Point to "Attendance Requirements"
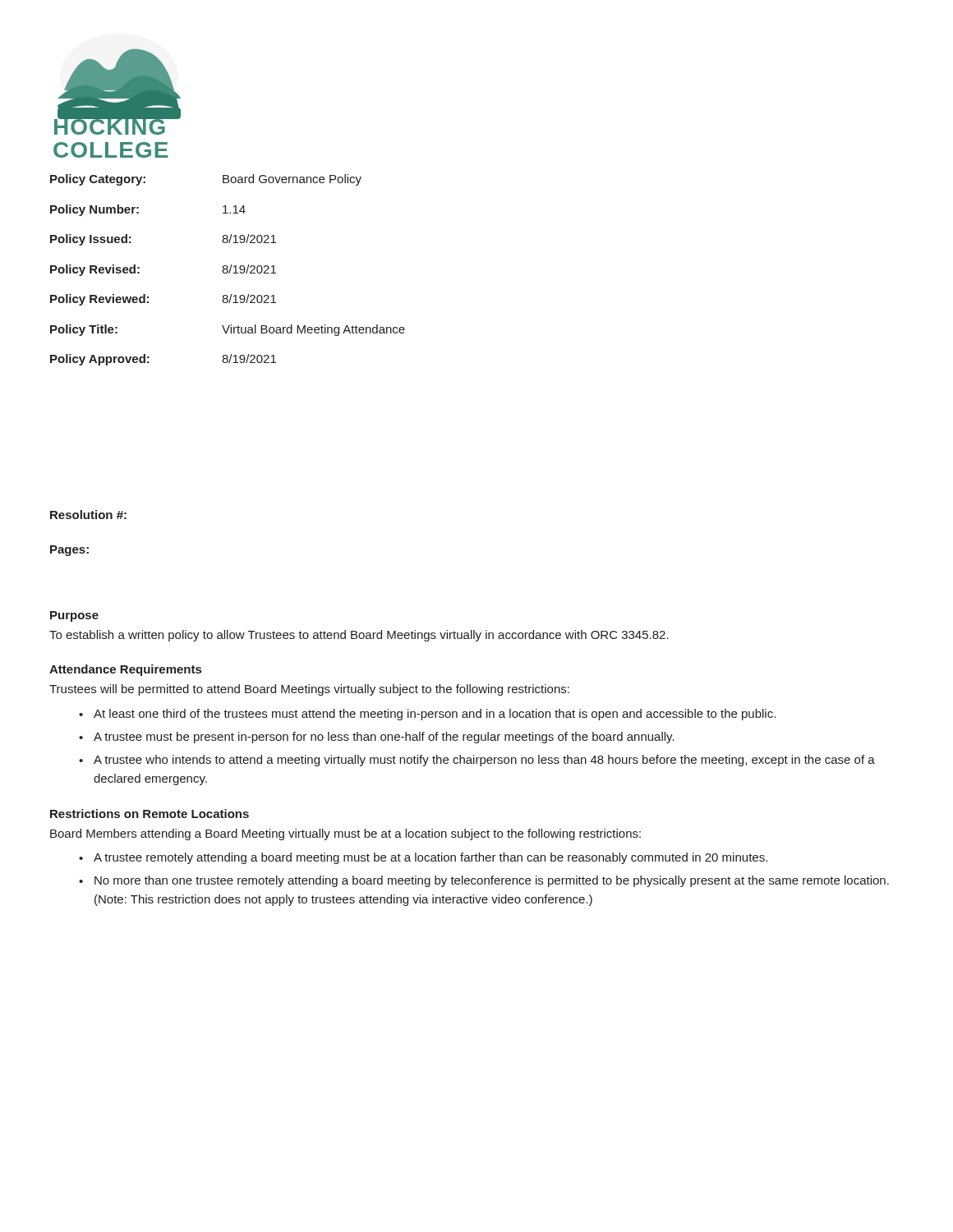The image size is (953, 1232). click(x=126, y=669)
